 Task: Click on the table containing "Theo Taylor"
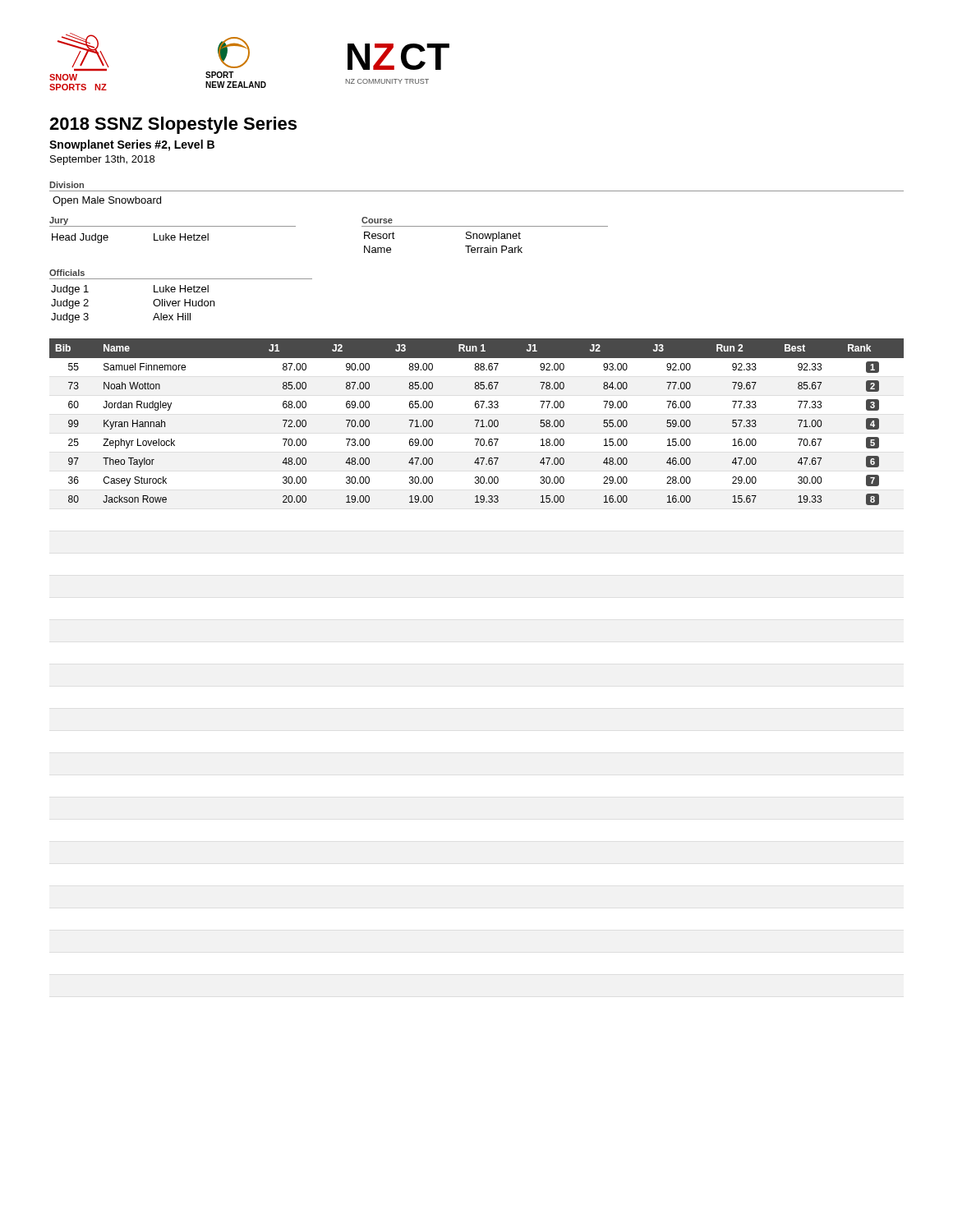(476, 668)
